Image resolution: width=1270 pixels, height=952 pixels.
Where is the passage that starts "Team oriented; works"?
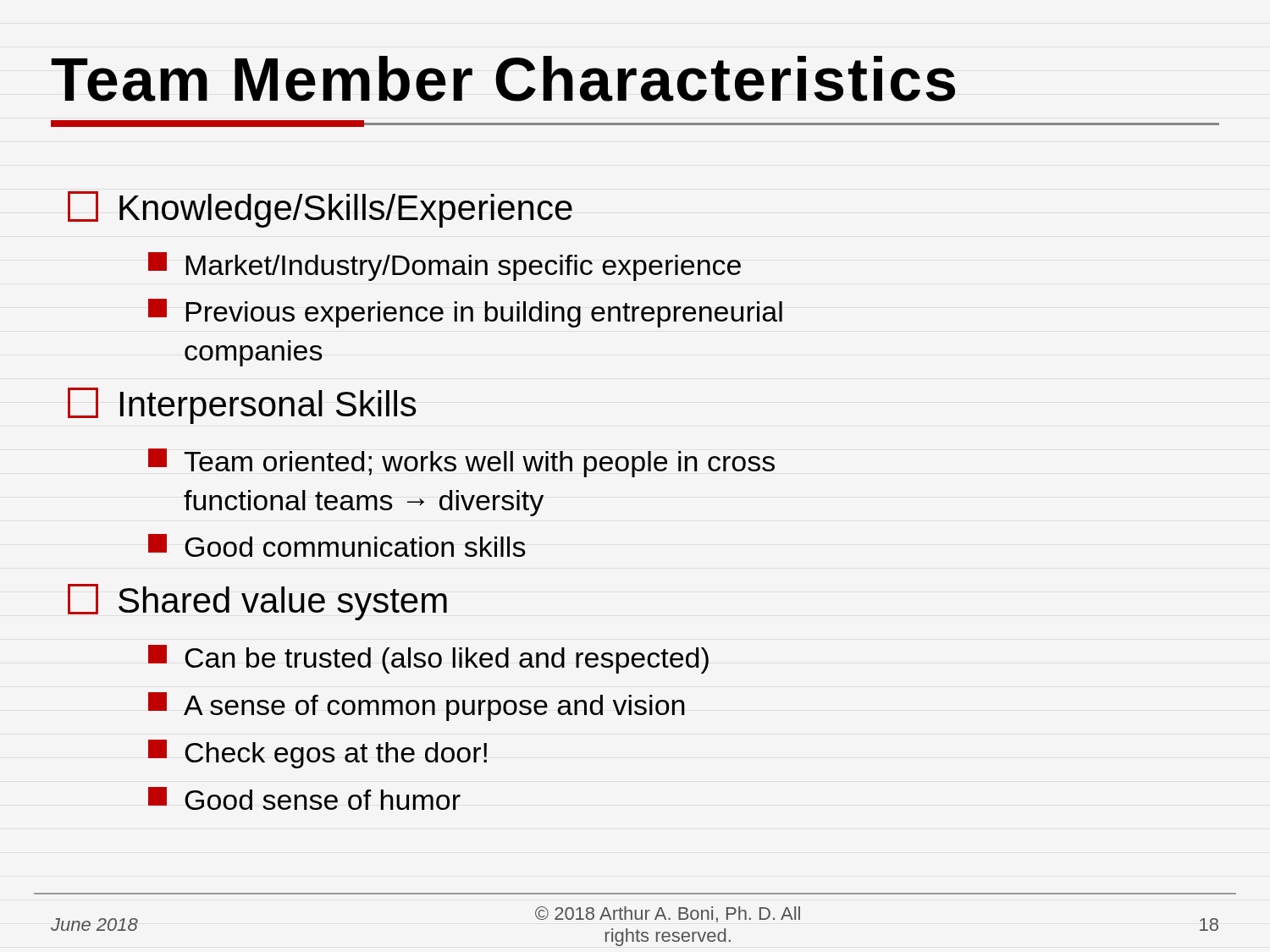(x=462, y=481)
